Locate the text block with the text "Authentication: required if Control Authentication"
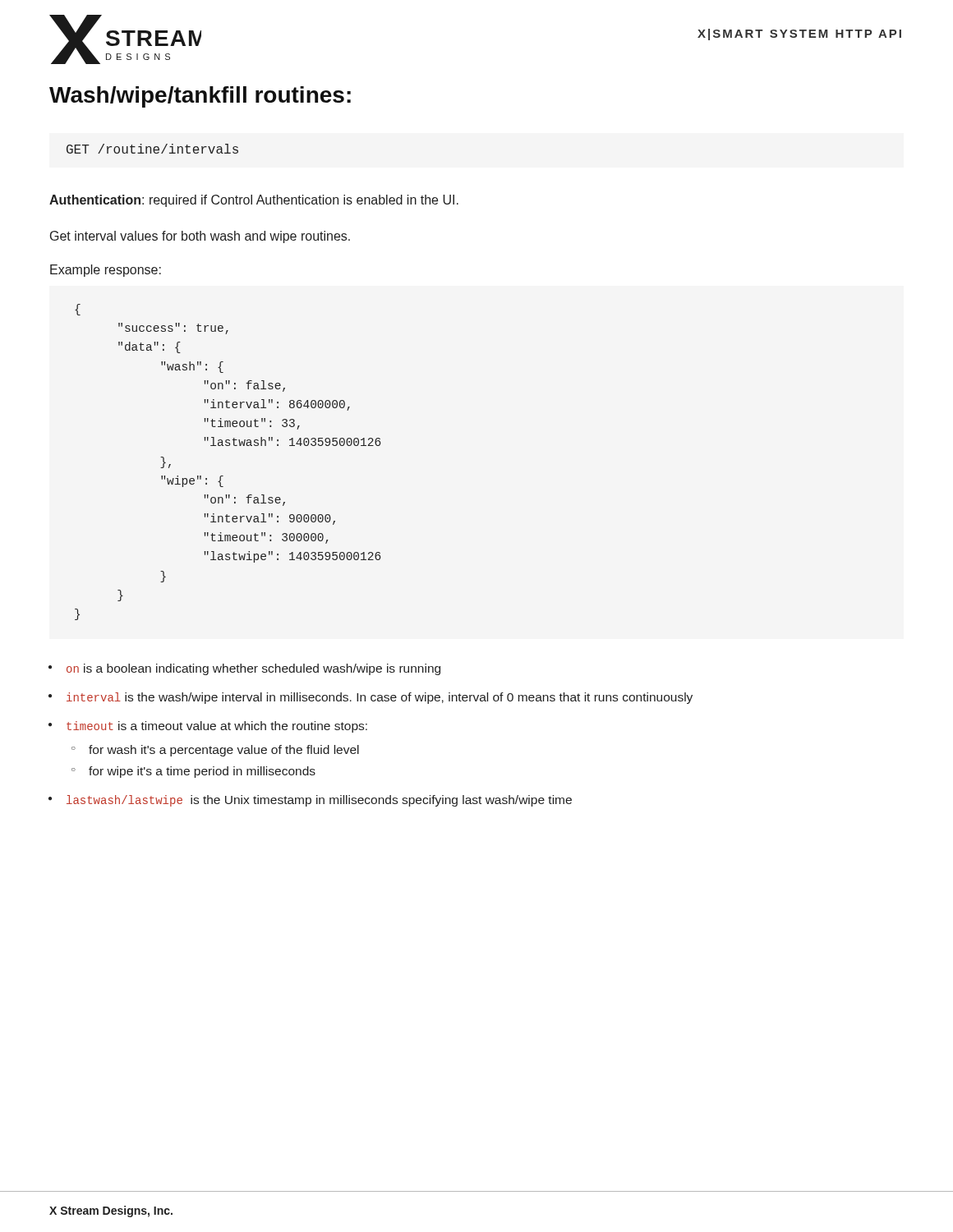Image resolution: width=953 pixels, height=1232 pixels. [254, 200]
